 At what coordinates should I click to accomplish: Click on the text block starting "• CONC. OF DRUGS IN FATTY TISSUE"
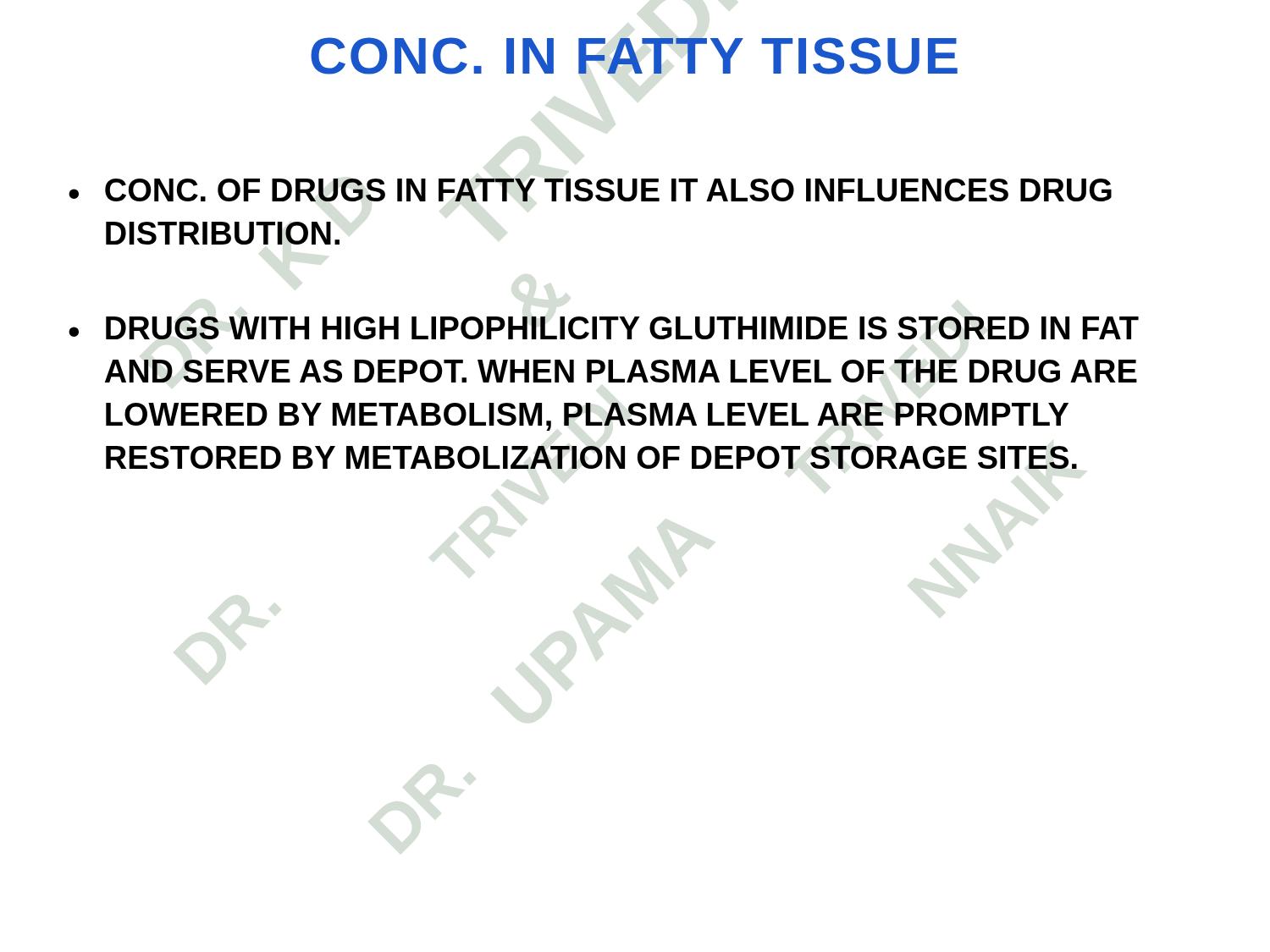click(635, 213)
